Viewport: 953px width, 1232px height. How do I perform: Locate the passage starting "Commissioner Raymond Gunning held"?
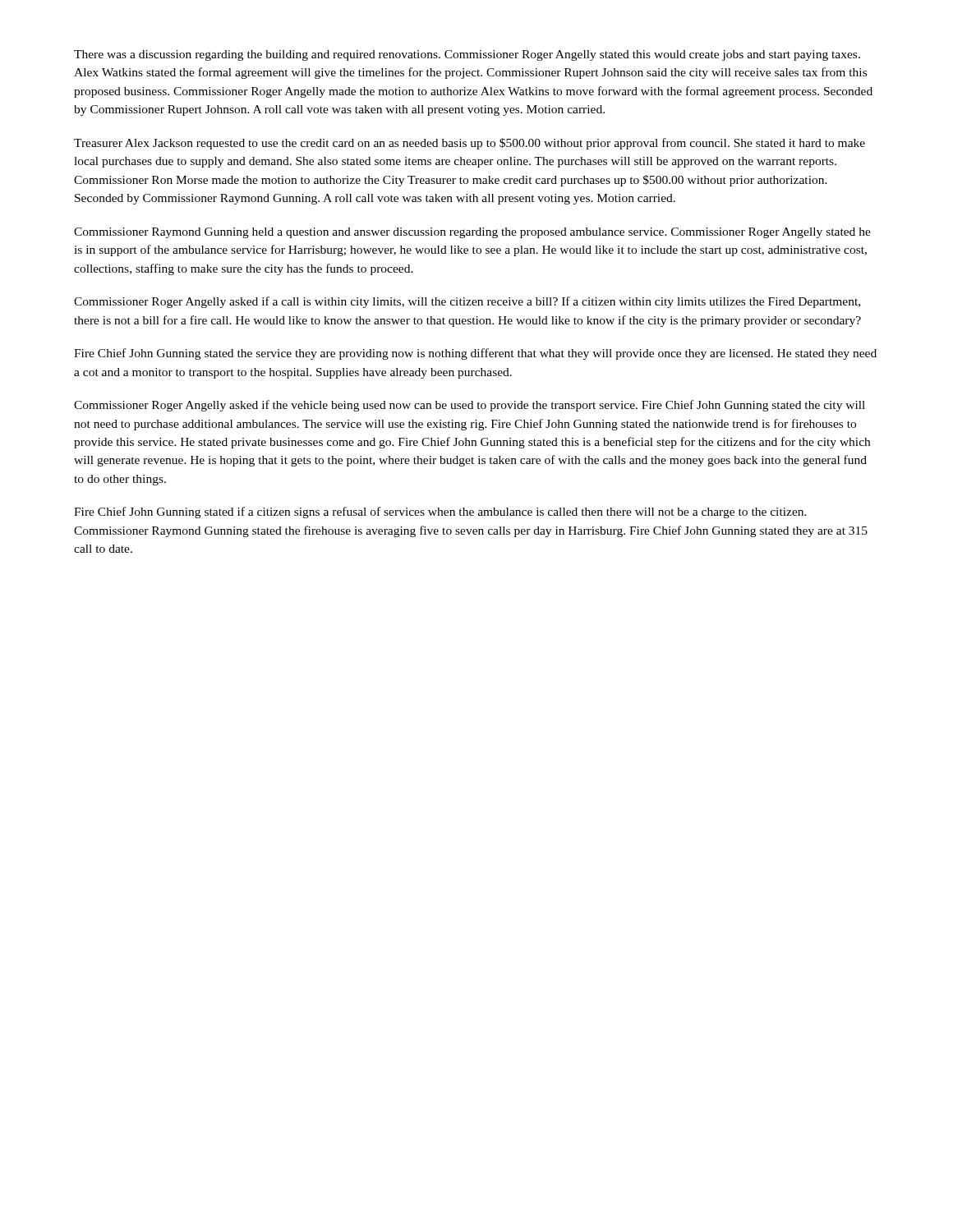click(x=472, y=249)
